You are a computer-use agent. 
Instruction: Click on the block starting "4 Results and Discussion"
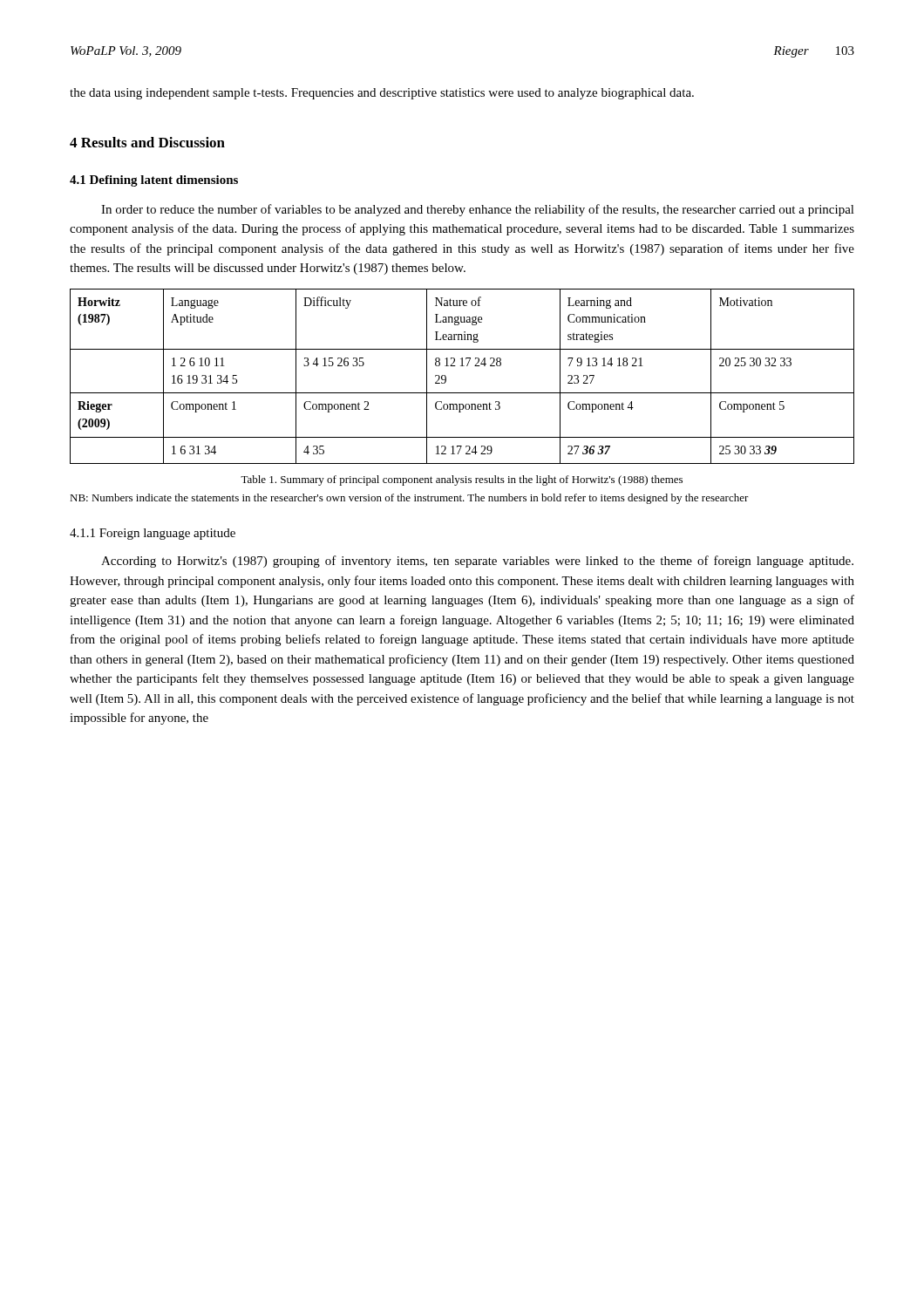click(x=147, y=142)
